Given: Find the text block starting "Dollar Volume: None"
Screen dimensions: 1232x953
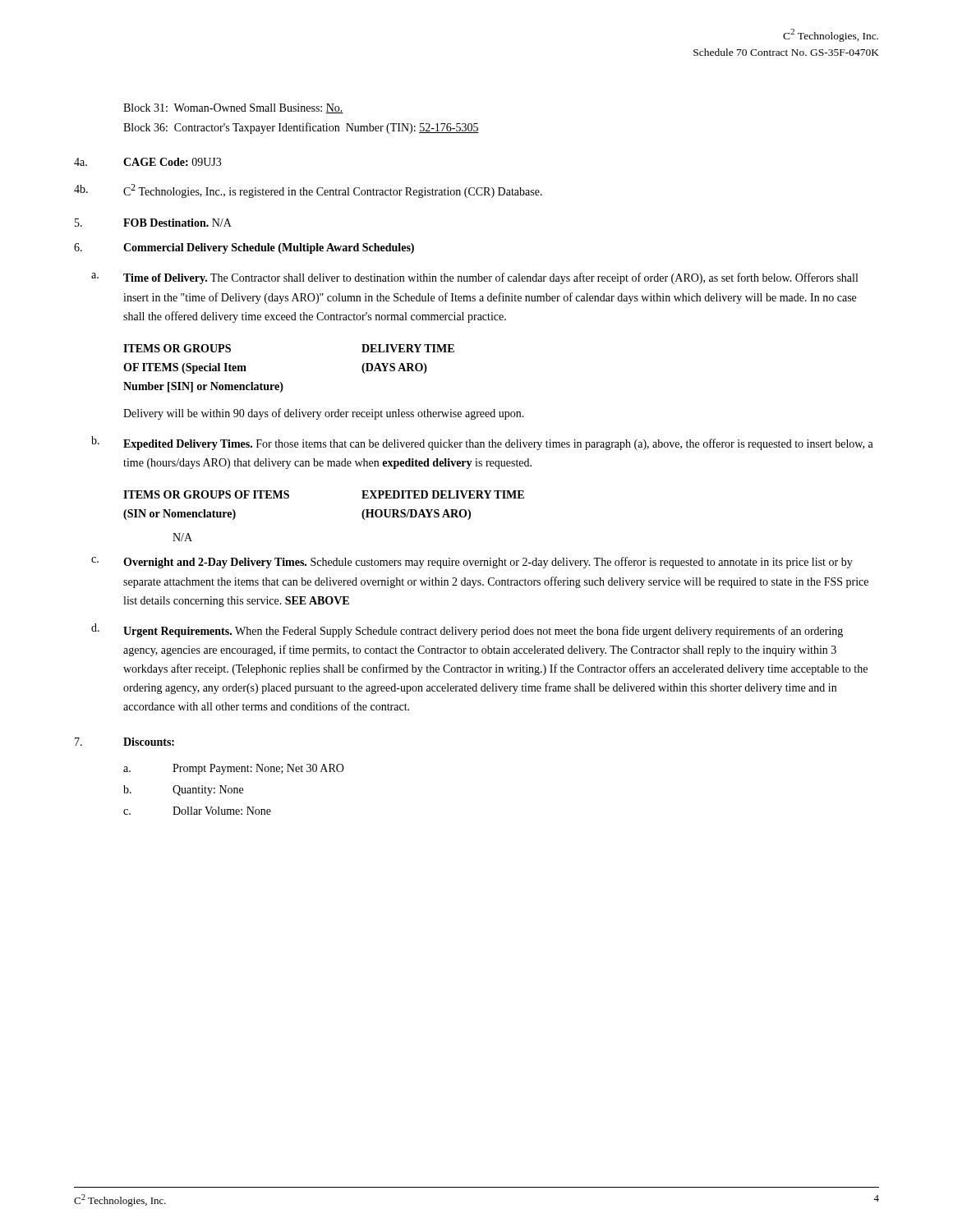Looking at the screenshot, I should click(x=222, y=811).
